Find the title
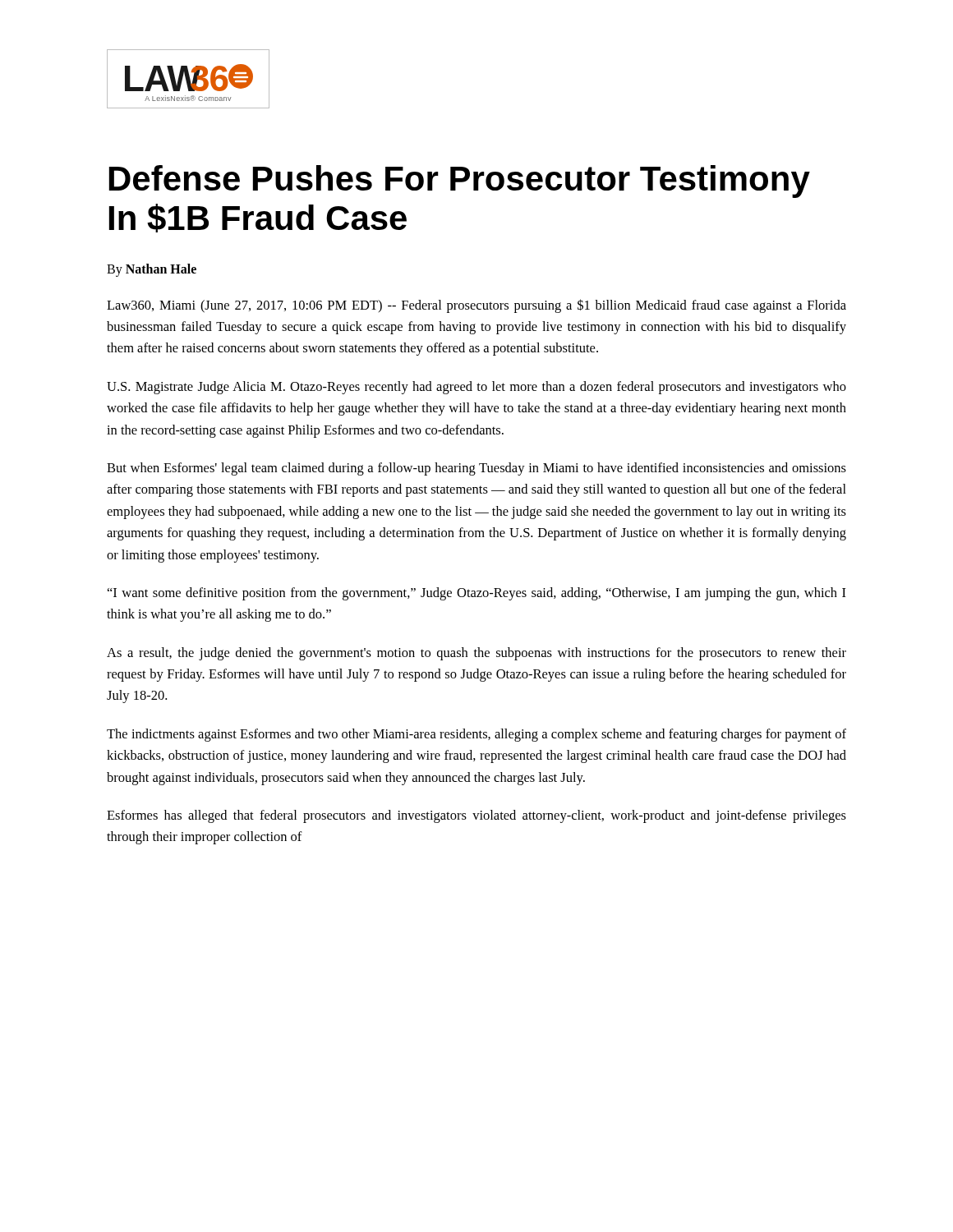The image size is (953, 1232). pyautogui.click(x=476, y=199)
